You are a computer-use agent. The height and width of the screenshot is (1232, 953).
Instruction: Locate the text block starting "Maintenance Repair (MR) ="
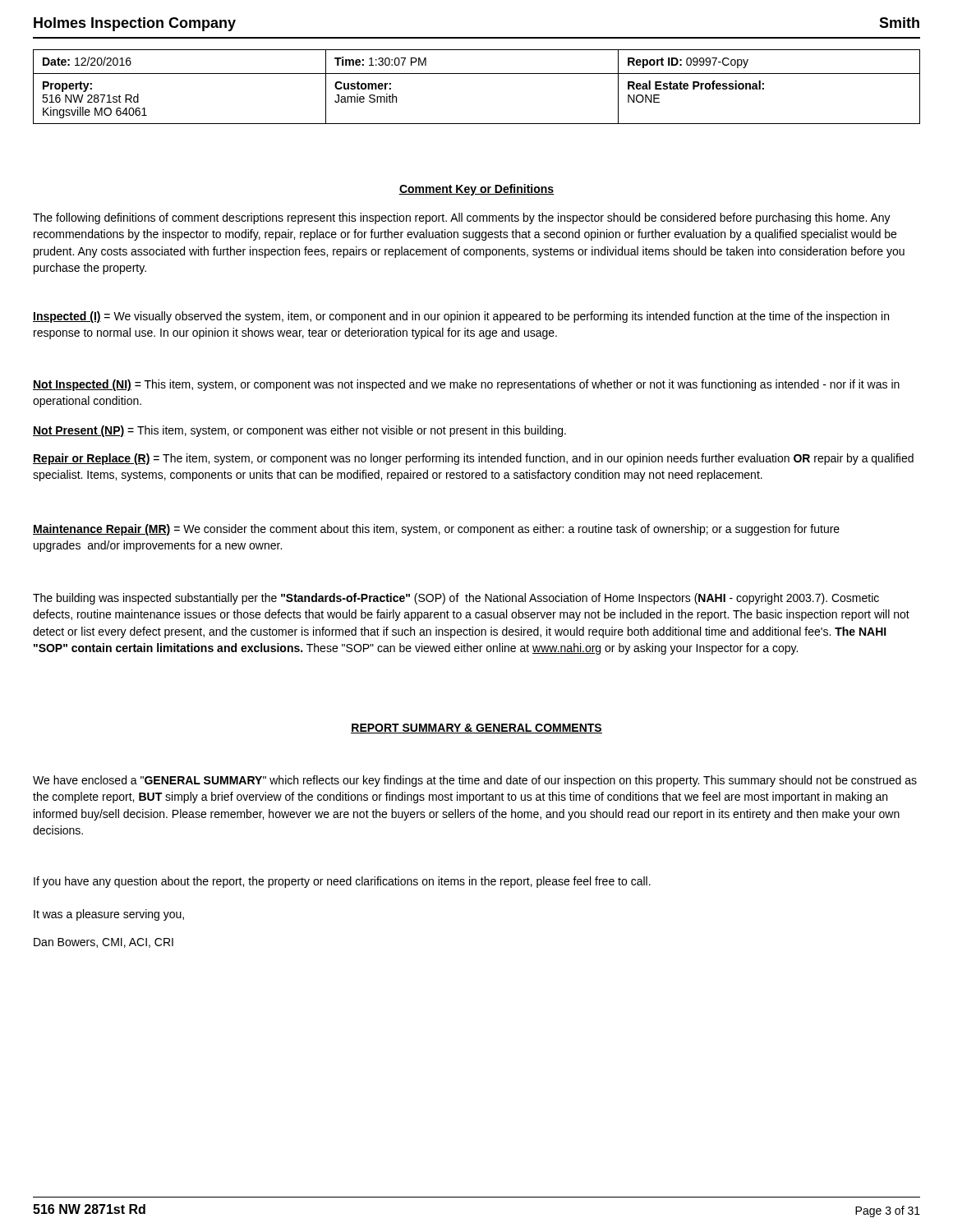click(436, 537)
